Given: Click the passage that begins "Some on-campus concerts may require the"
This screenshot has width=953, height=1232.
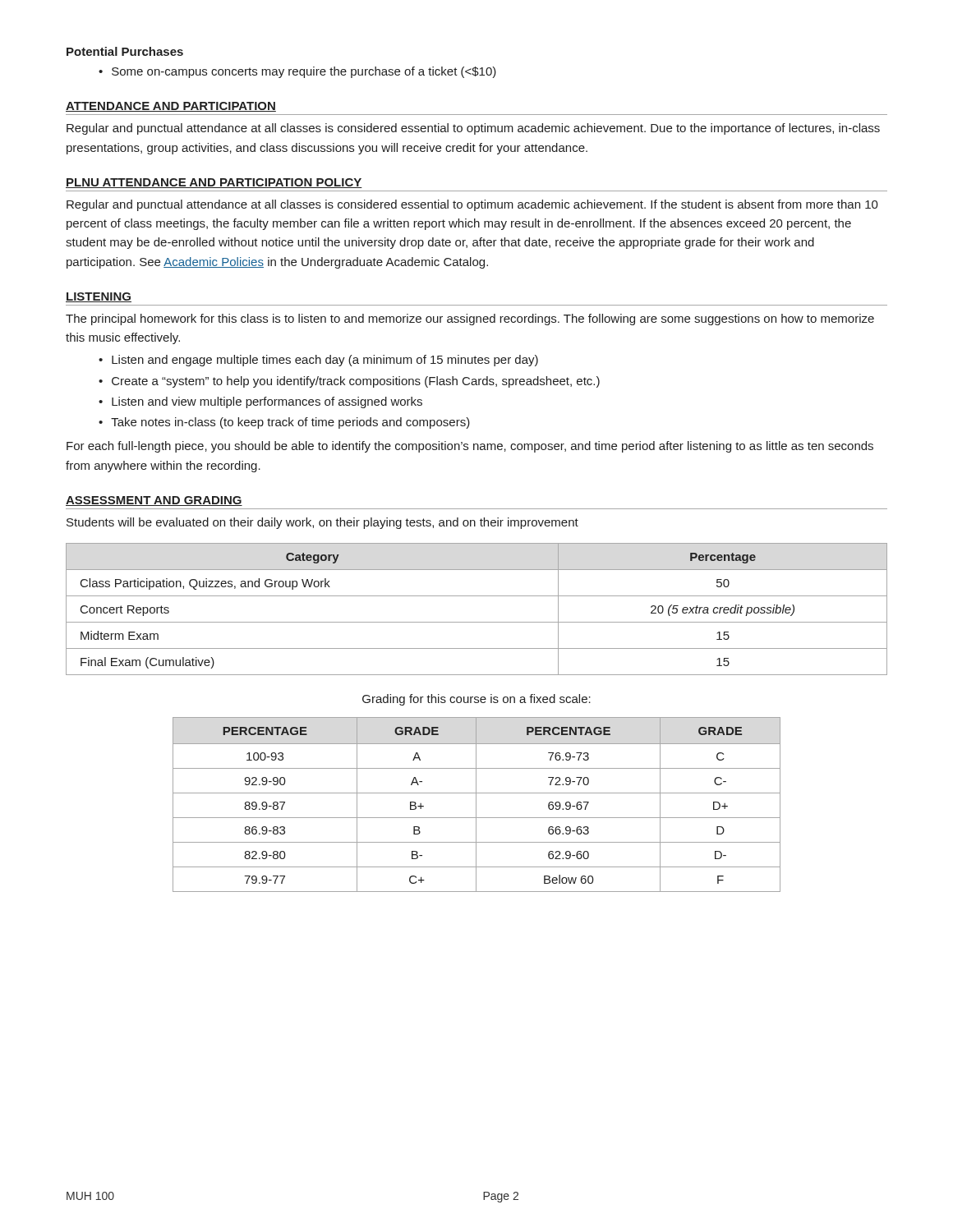Looking at the screenshot, I should pos(304,71).
